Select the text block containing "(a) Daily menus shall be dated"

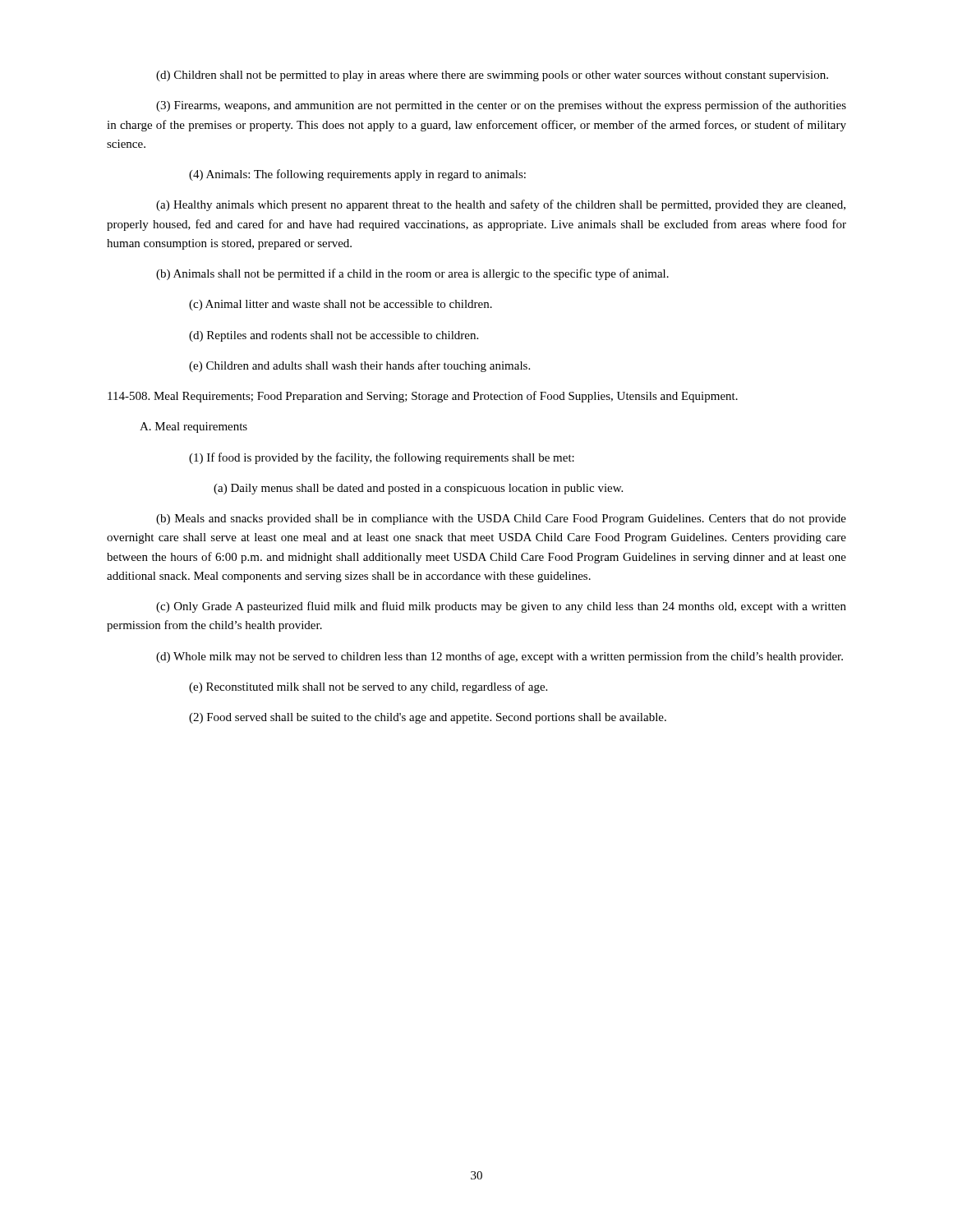click(x=419, y=488)
